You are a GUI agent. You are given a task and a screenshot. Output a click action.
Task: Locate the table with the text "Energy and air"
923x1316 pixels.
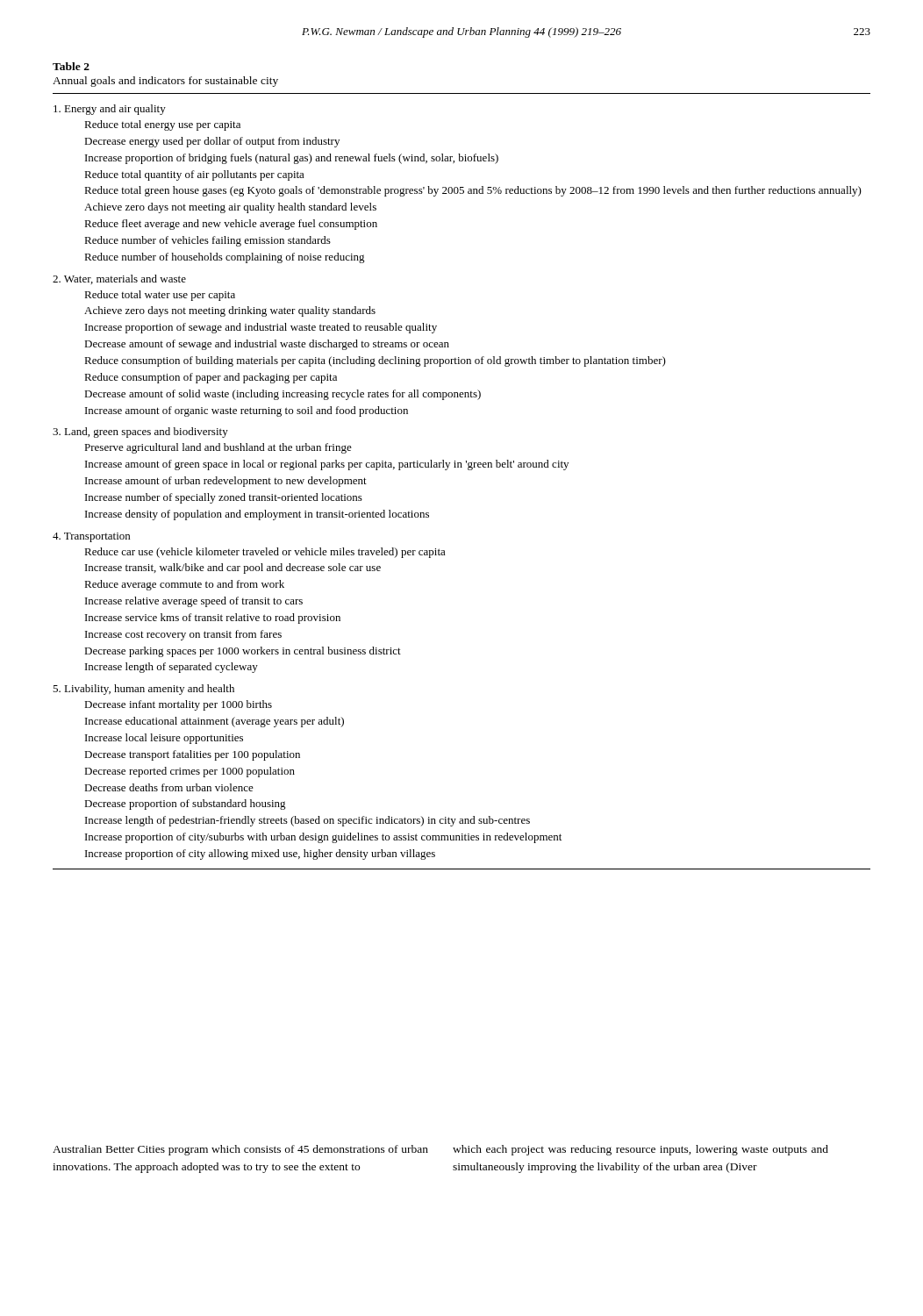pyautogui.click(x=462, y=481)
